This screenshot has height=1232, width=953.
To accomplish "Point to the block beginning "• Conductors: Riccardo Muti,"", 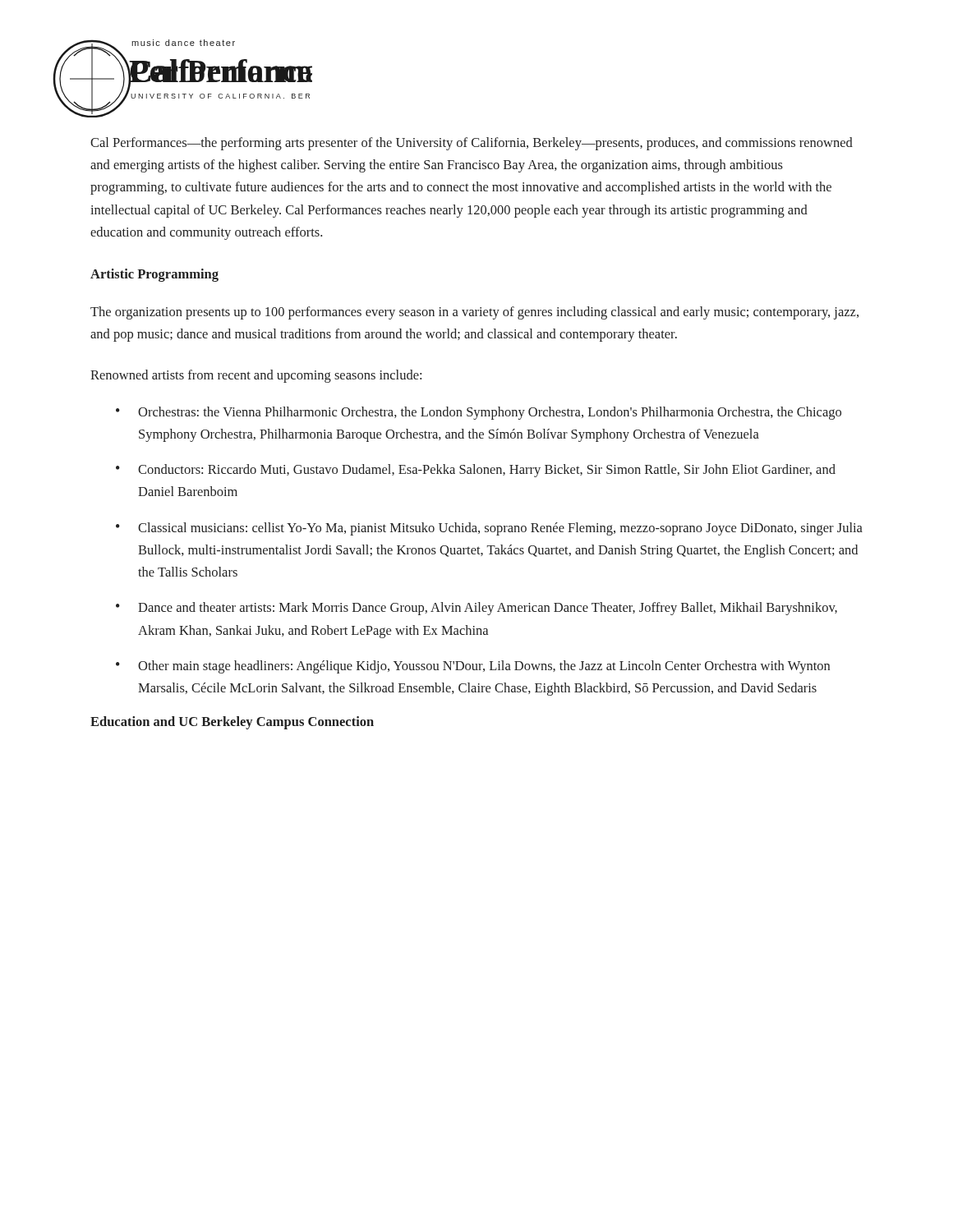I will pyautogui.click(x=489, y=481).
